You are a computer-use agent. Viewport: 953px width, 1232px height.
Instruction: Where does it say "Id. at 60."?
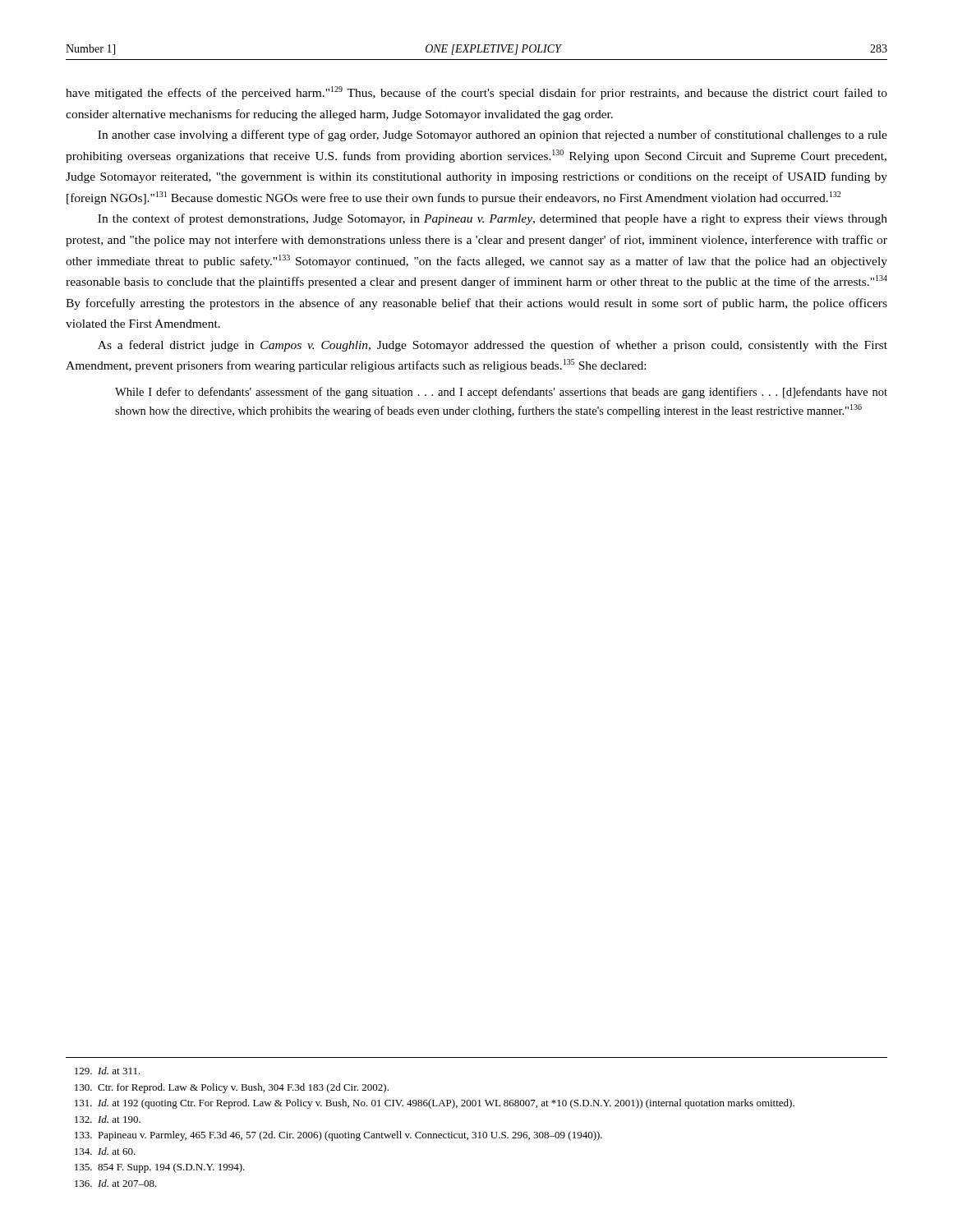point(105,1151)
